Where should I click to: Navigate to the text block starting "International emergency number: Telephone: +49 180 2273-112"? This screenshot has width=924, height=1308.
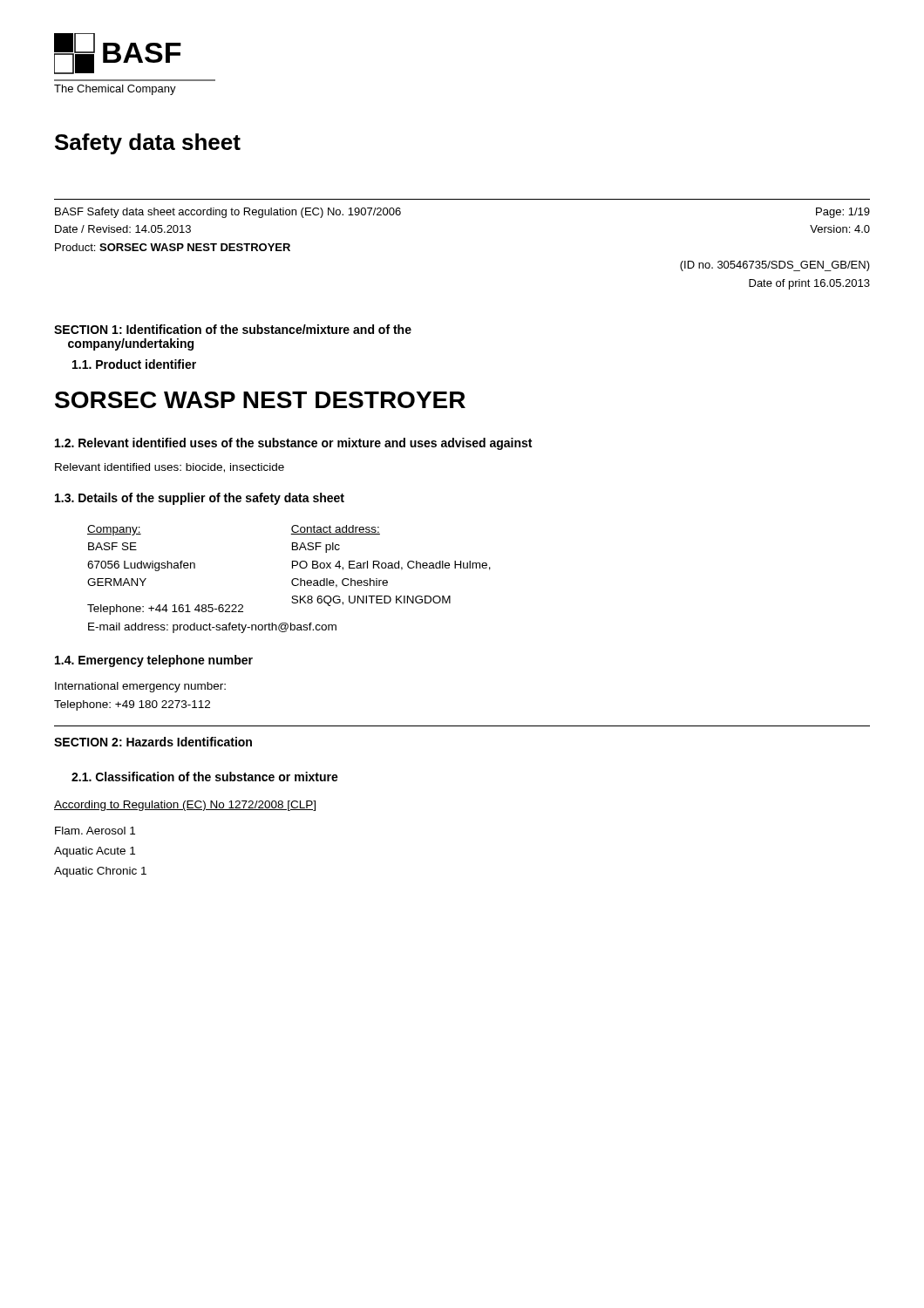point(140,695)
